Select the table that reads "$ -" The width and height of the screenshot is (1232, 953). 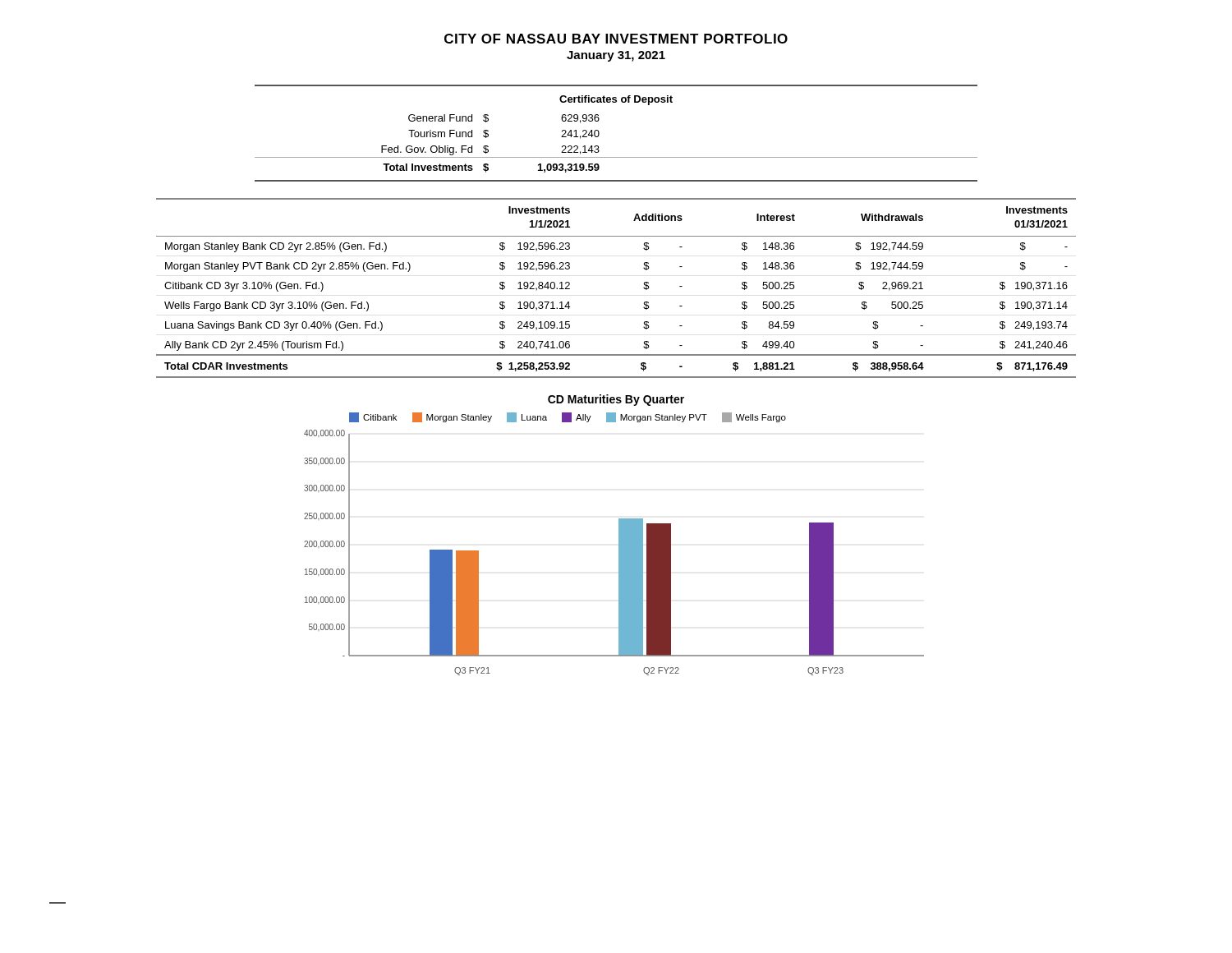pyautogui.click(x=616, y=288)
